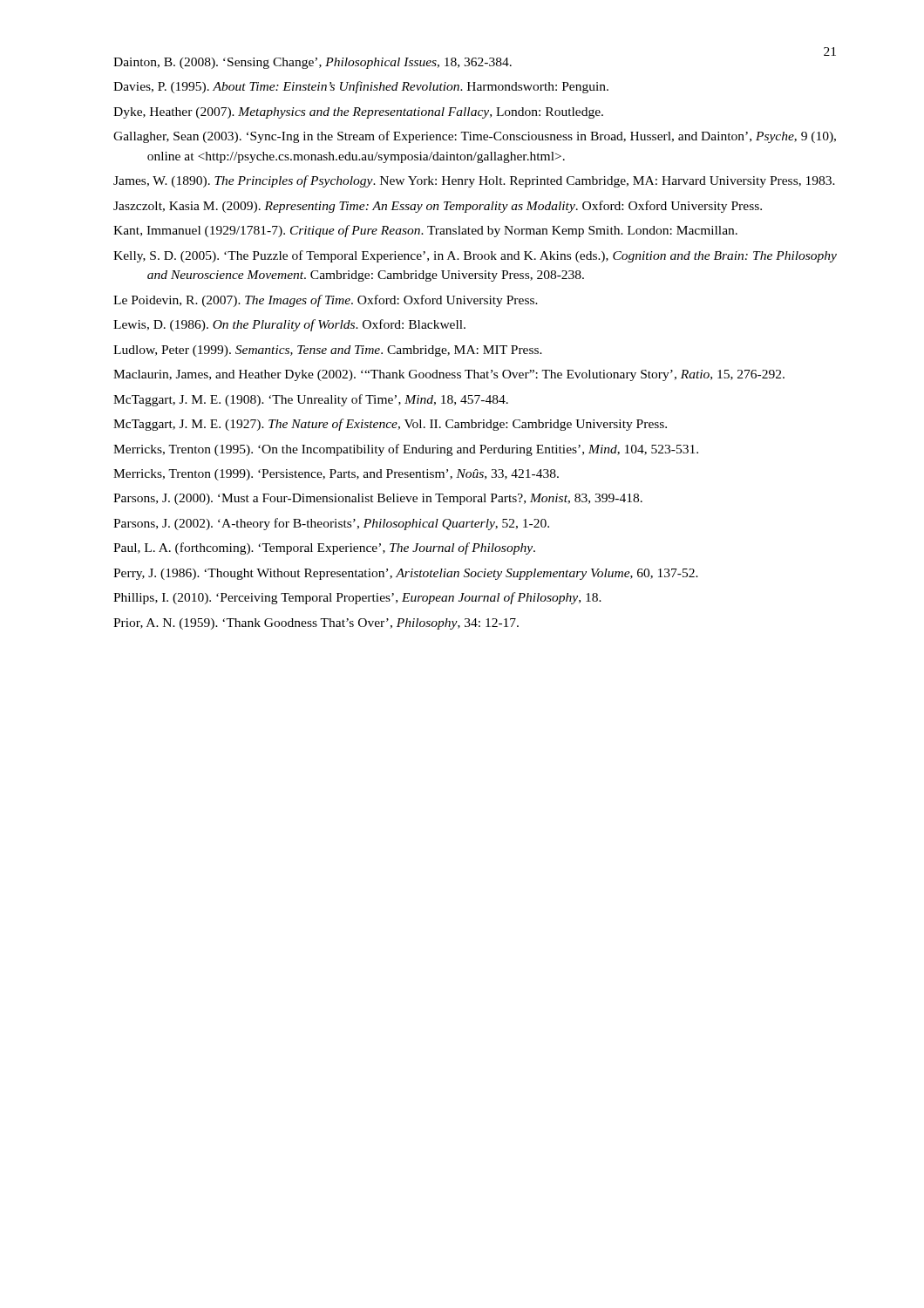
Task: Point to the block starting "Merricks, Trenton (1995). ‘On the"
Action: click(406, 448)
